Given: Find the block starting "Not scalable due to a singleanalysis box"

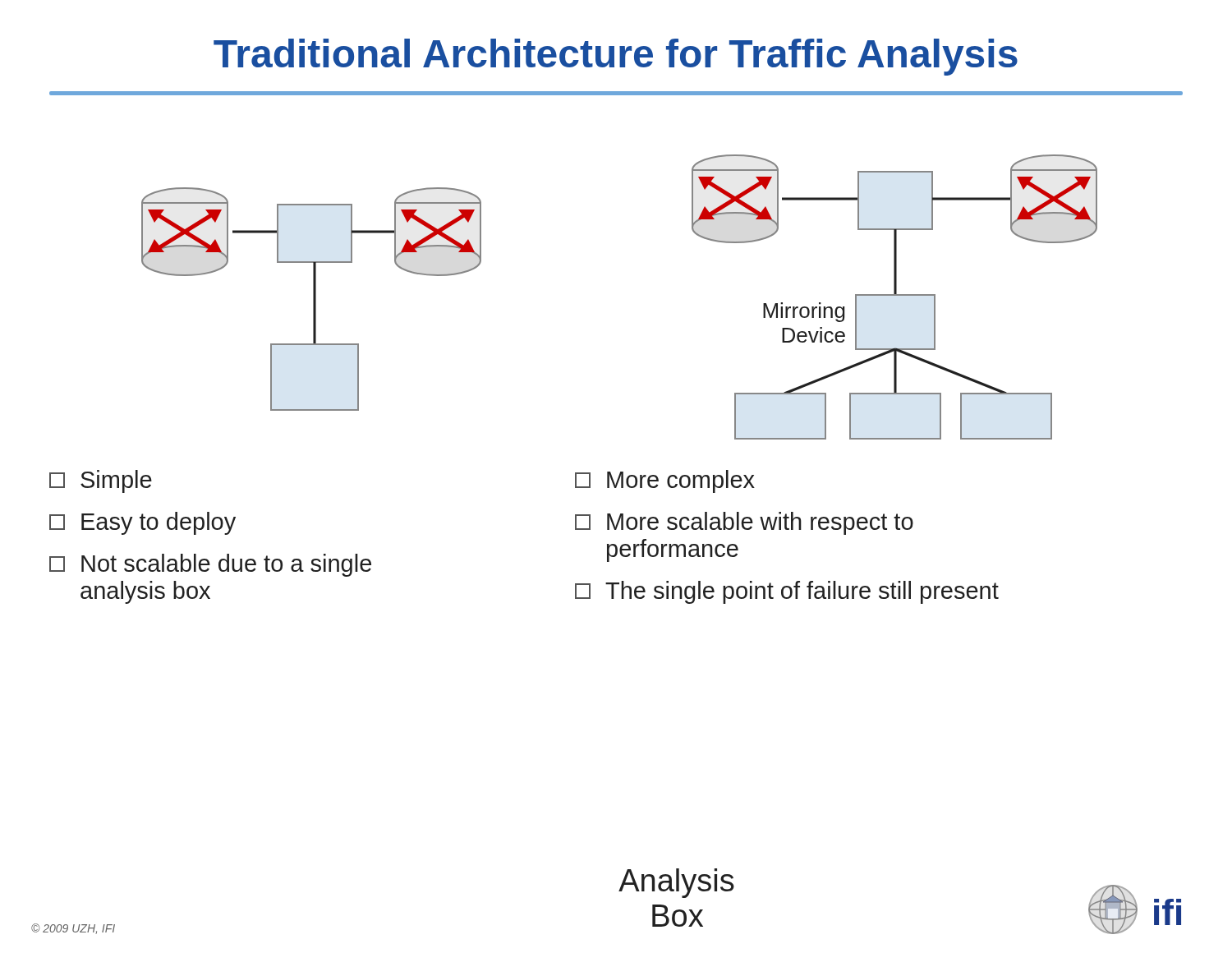Looking at the screenshot, I should pyautogui.click(x=211, y=578).
